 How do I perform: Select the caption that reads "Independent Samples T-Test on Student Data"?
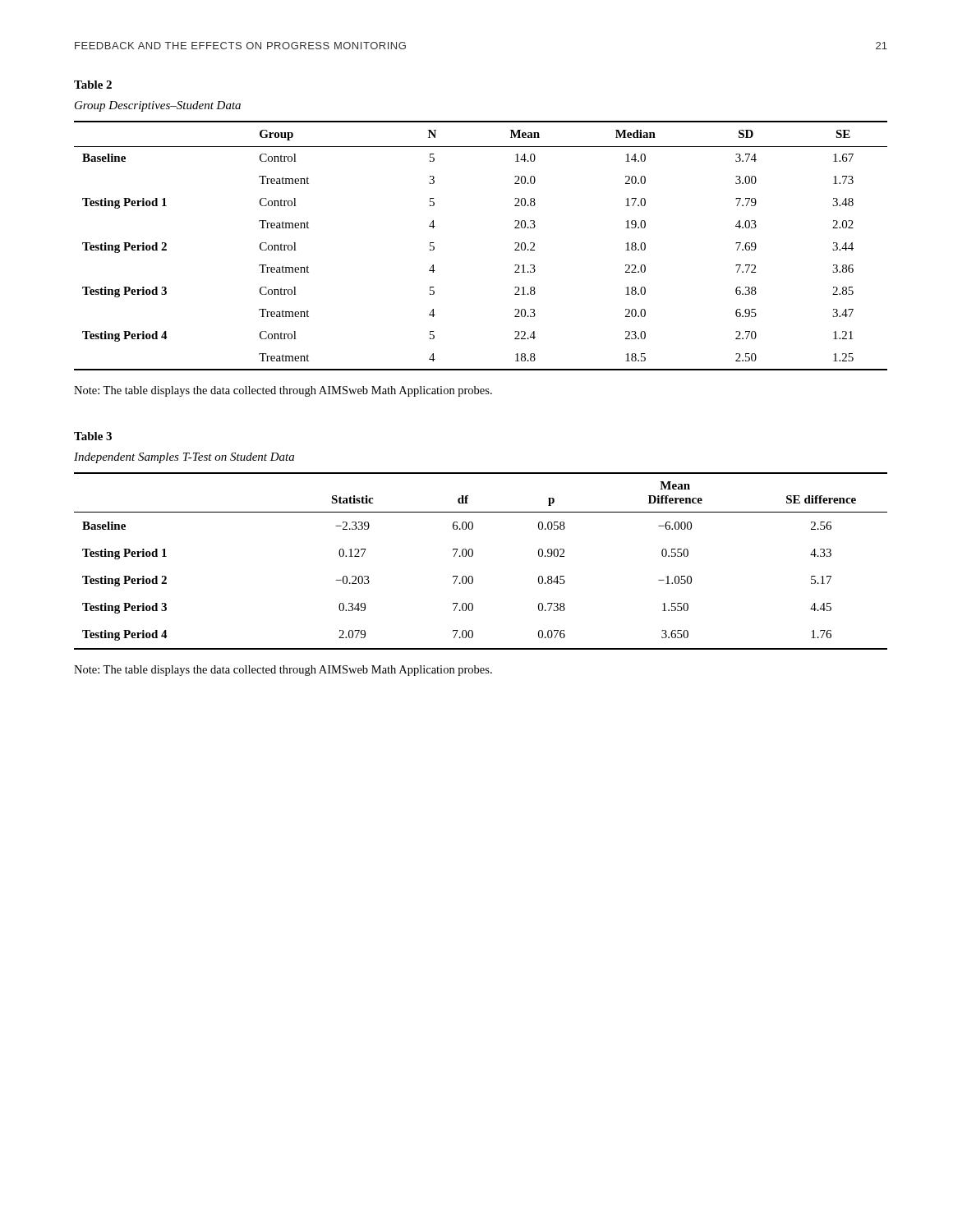pyautogui.click(x=184, y=456)
